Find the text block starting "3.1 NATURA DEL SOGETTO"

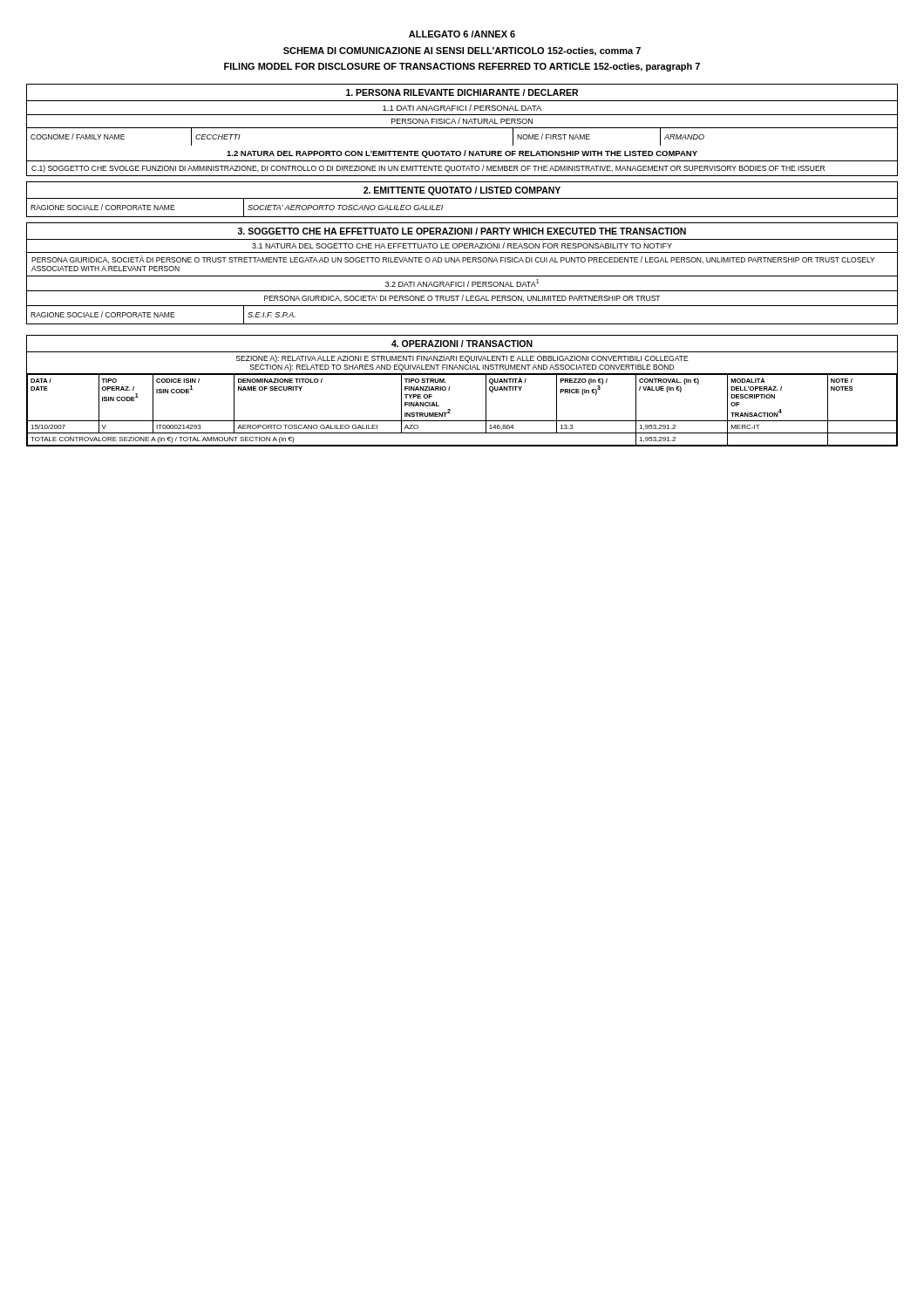[462, 246]
